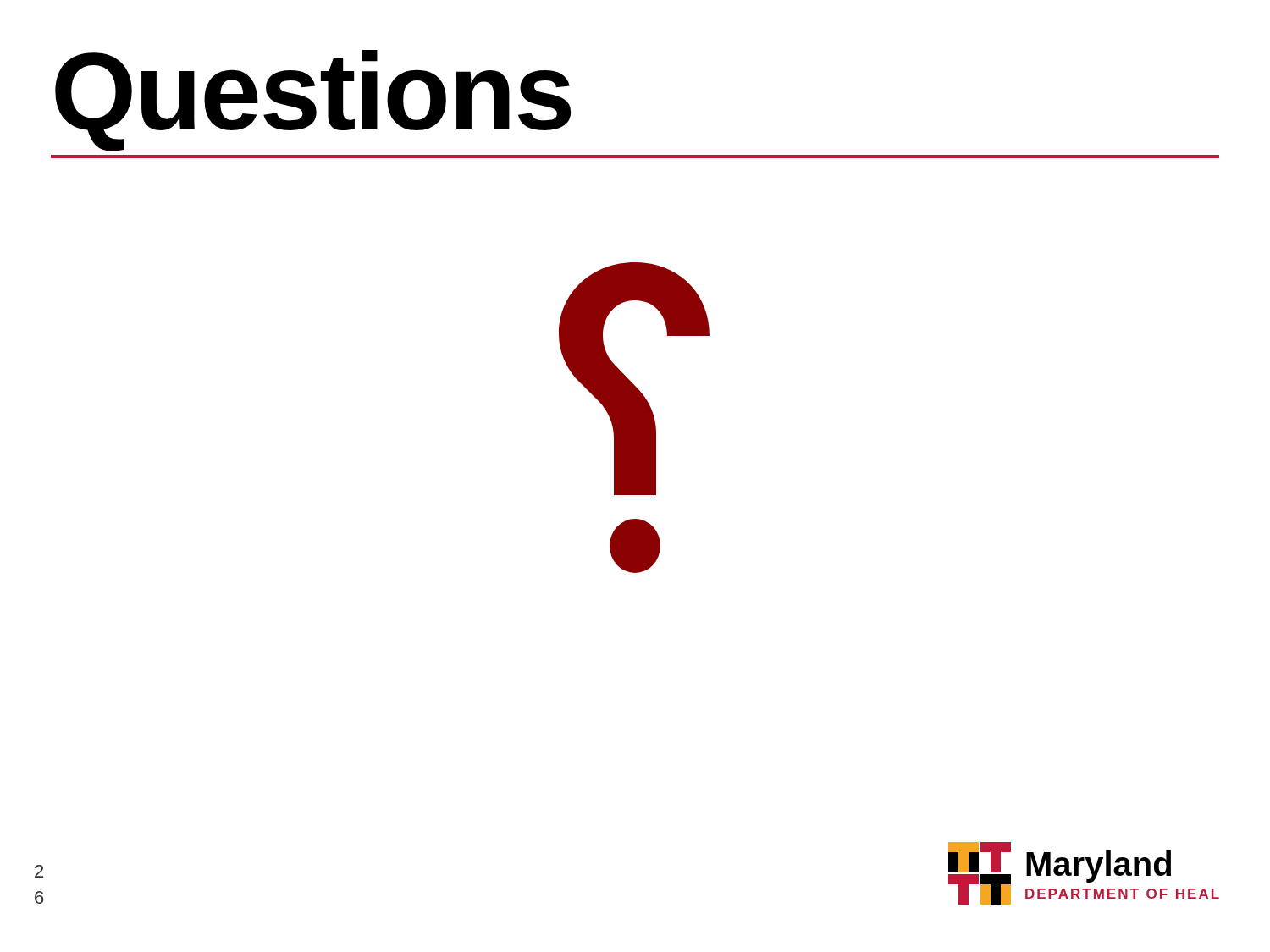Image resolution: width=1270 pixels, height=952 pixels.
Task: Click the title
Action: (x=635, y=96)
